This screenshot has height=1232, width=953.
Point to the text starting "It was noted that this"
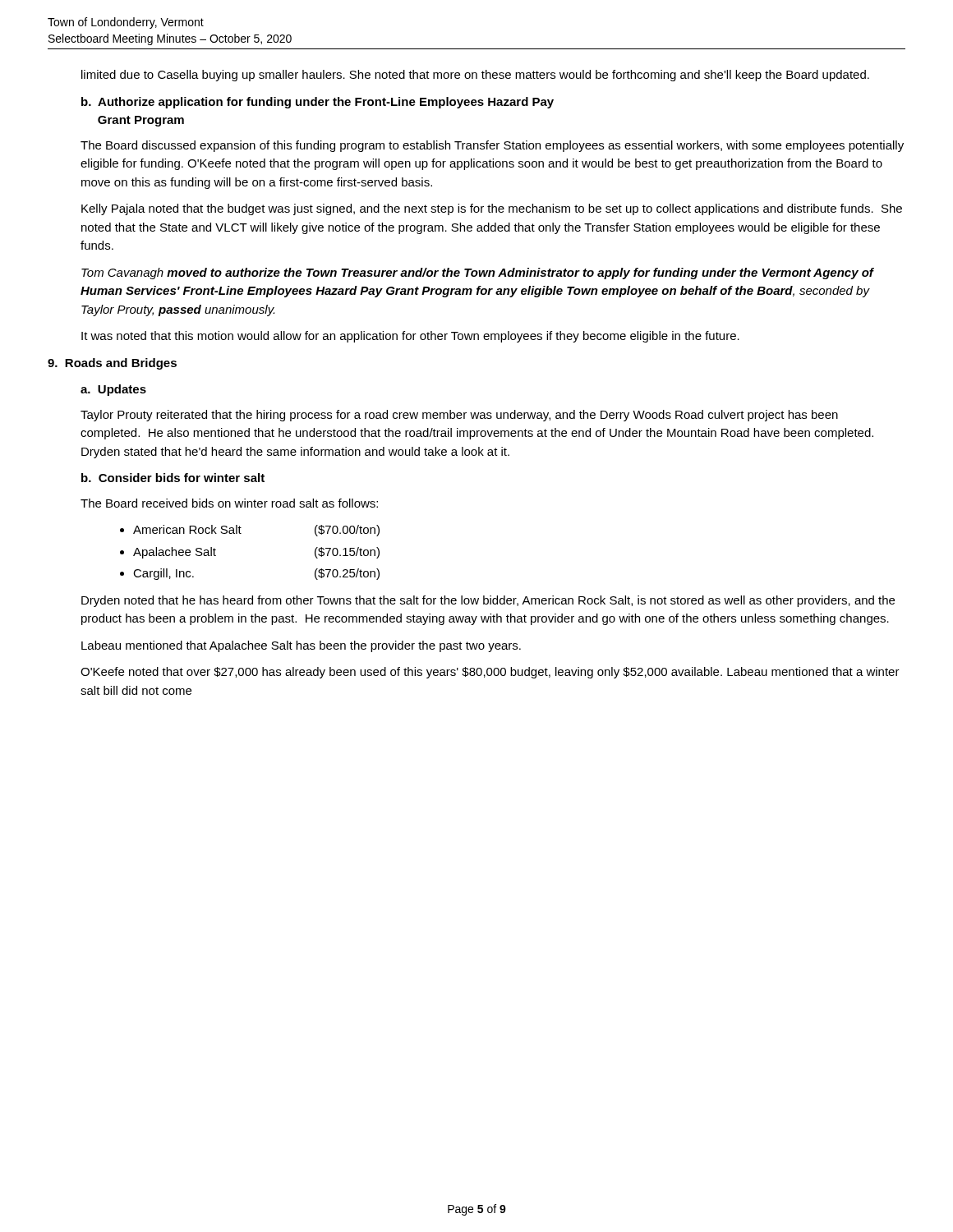tap(493, 336)
